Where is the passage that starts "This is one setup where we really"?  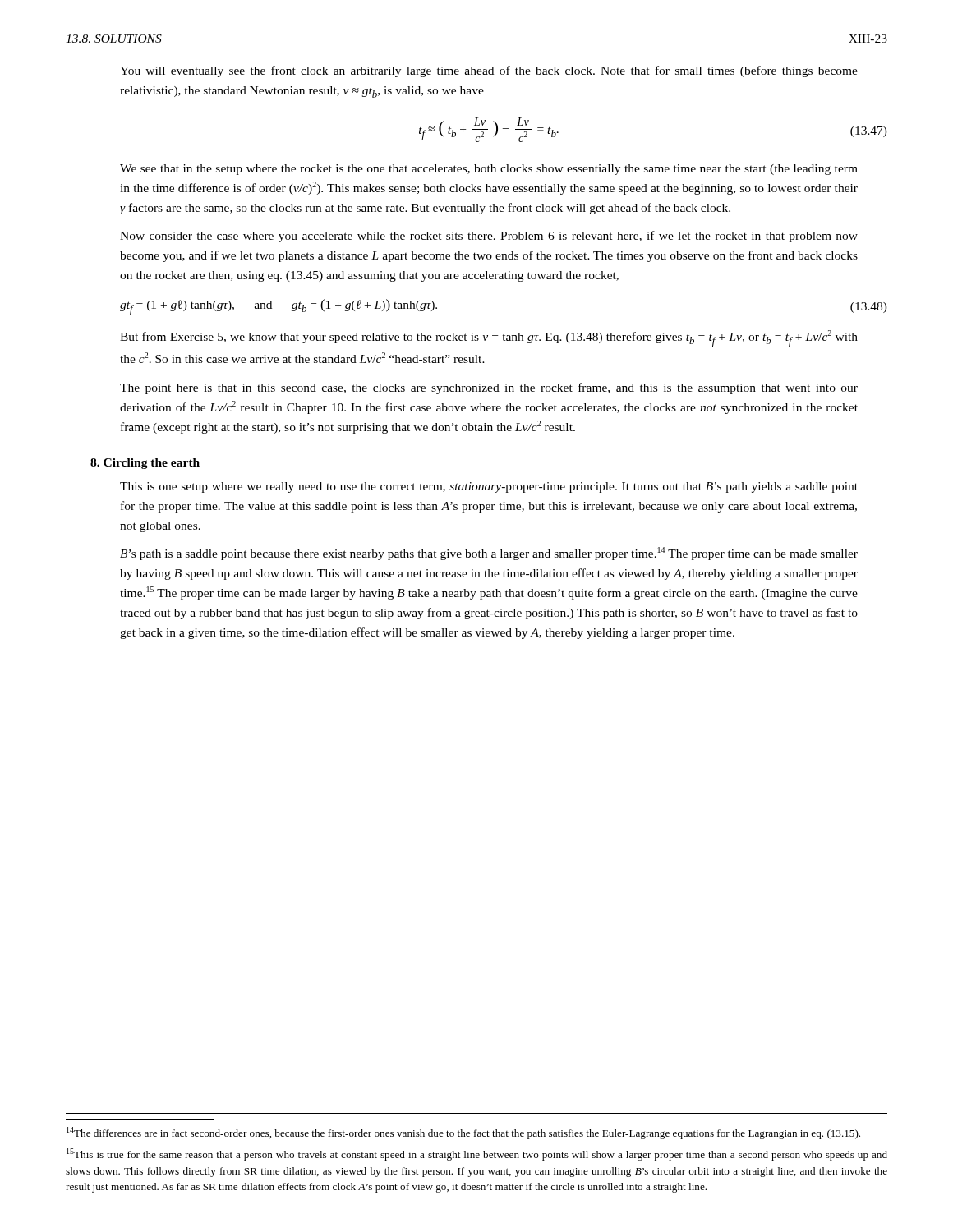(x=489, y=506)
